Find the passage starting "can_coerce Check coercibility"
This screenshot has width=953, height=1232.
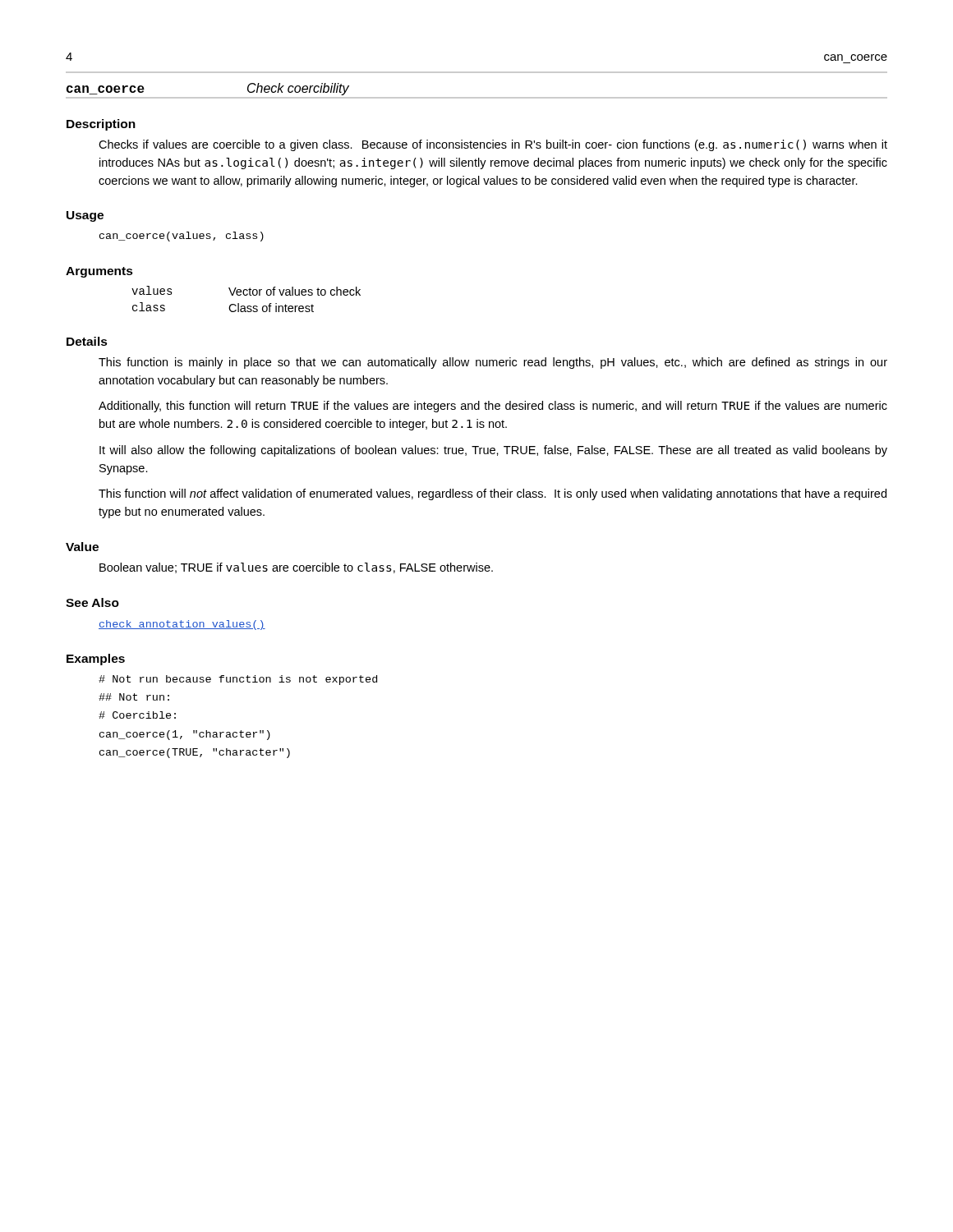(x=476, y=85)
